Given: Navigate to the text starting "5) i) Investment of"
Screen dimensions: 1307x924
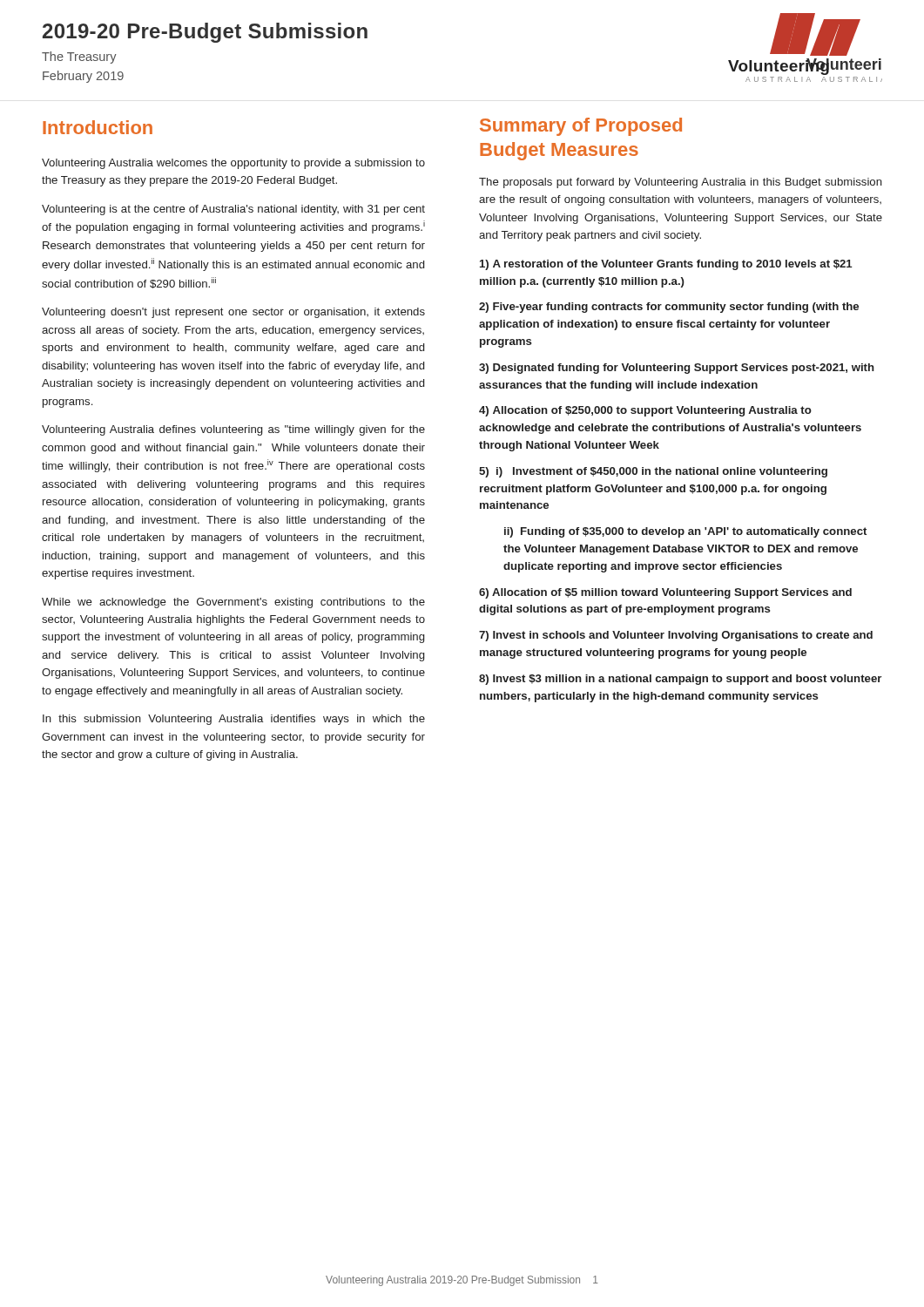Looking at the screenshot, I should pyautogui.click(x=654, y=488).
